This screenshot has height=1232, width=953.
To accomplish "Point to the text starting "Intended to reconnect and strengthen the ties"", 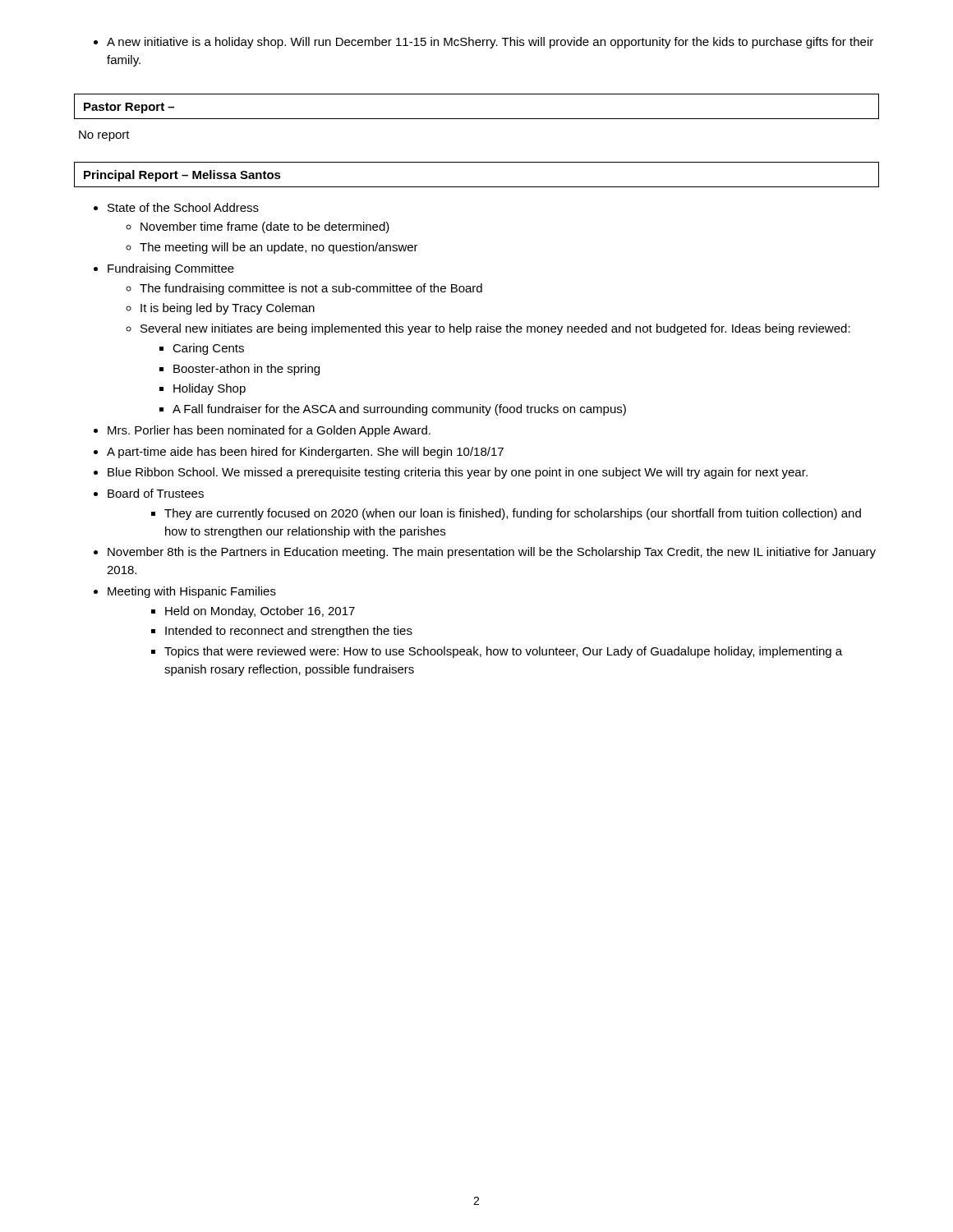I will coord(289,632).
